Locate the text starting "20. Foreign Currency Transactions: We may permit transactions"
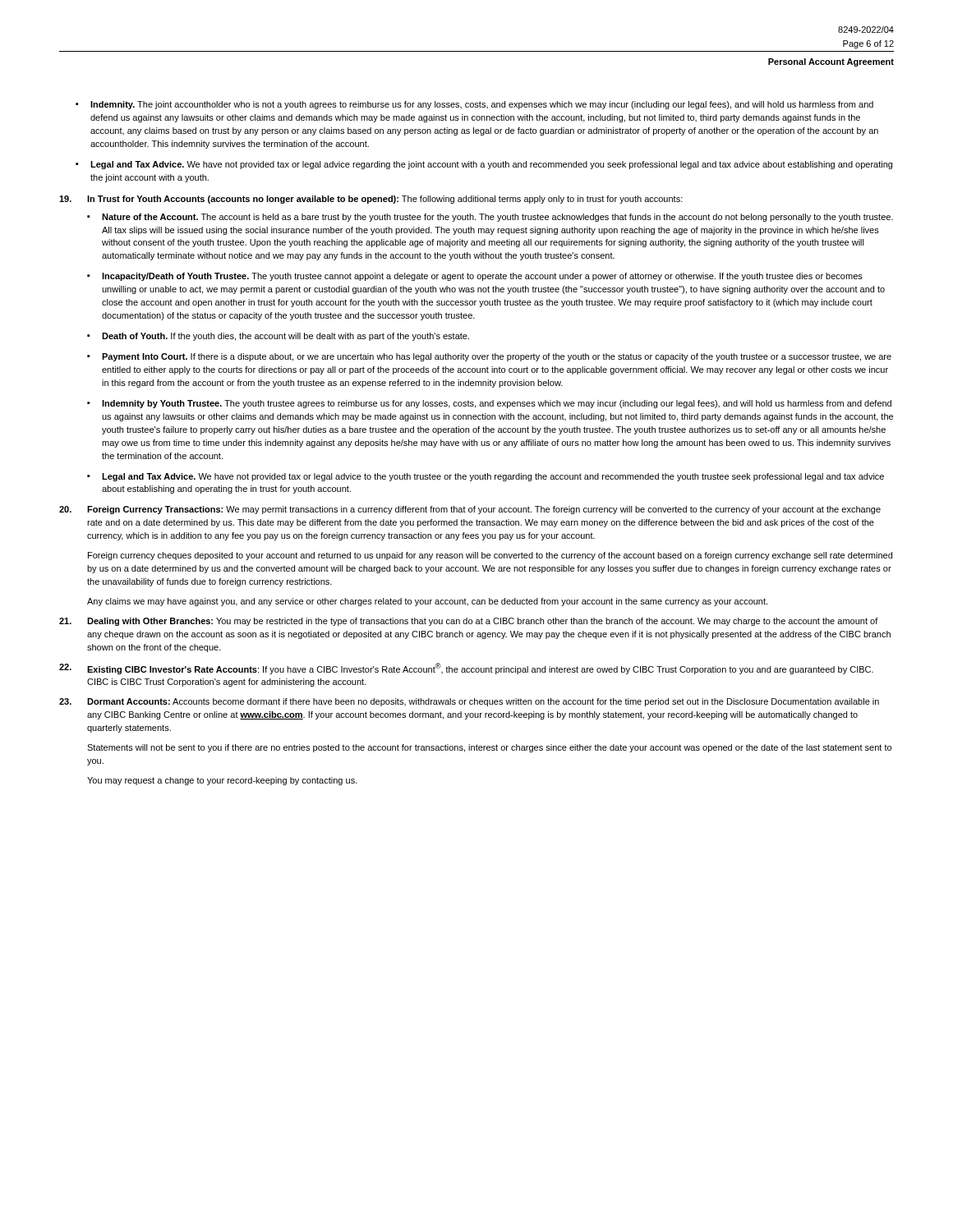 476,523
